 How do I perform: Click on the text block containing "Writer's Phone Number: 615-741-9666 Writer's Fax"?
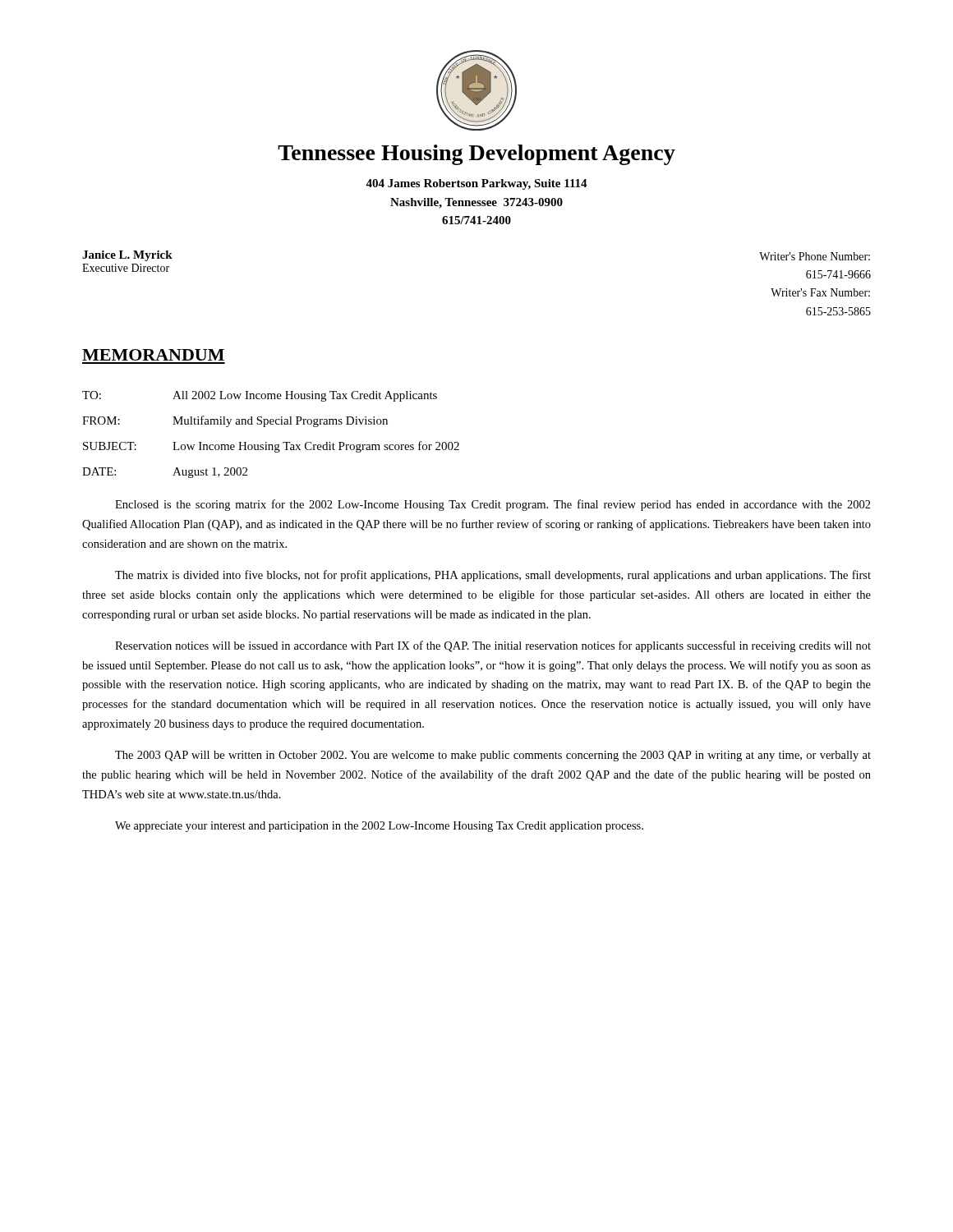pyautogui.click(x=815, y=284)
